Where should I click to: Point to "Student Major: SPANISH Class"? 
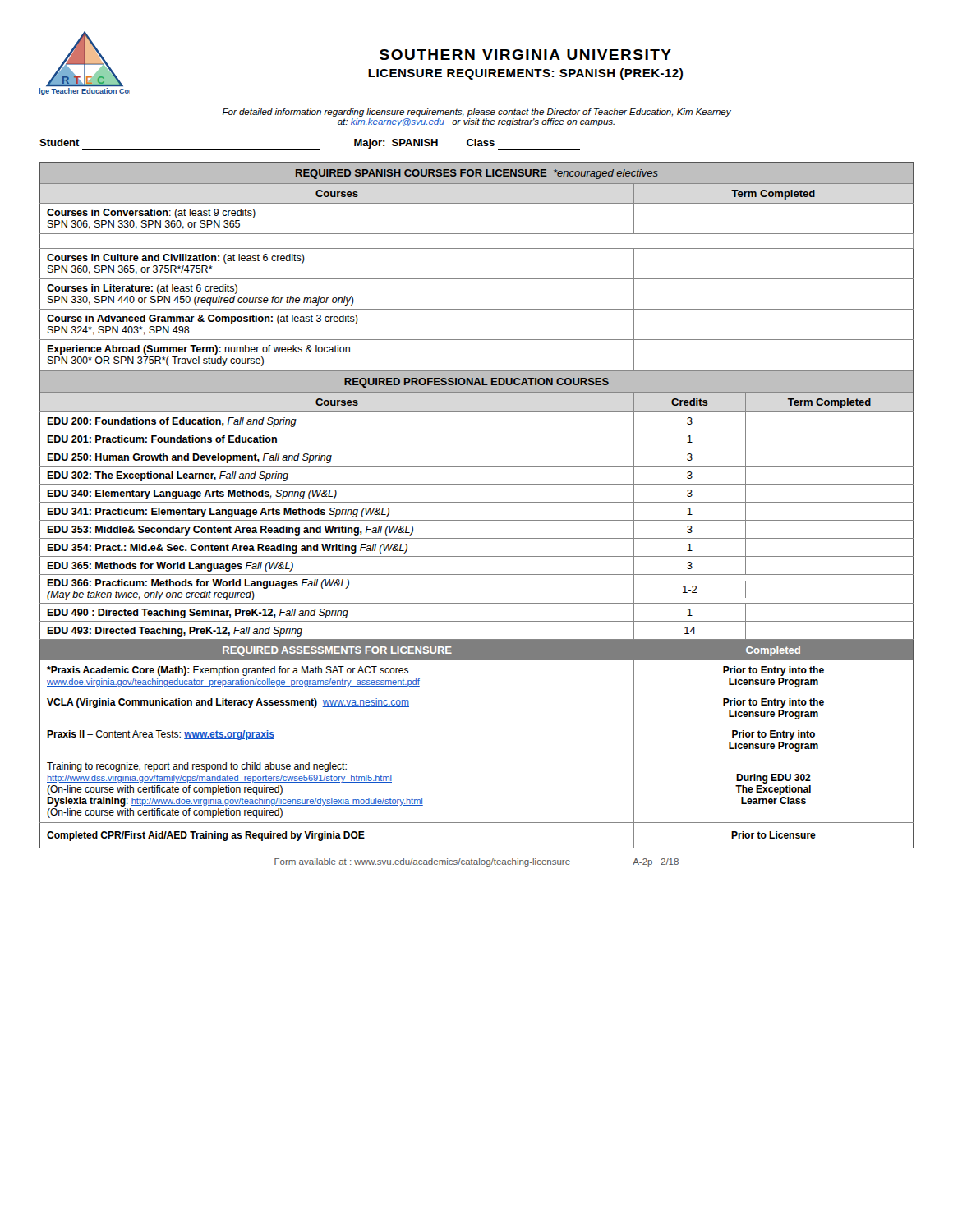coord(310,143)
